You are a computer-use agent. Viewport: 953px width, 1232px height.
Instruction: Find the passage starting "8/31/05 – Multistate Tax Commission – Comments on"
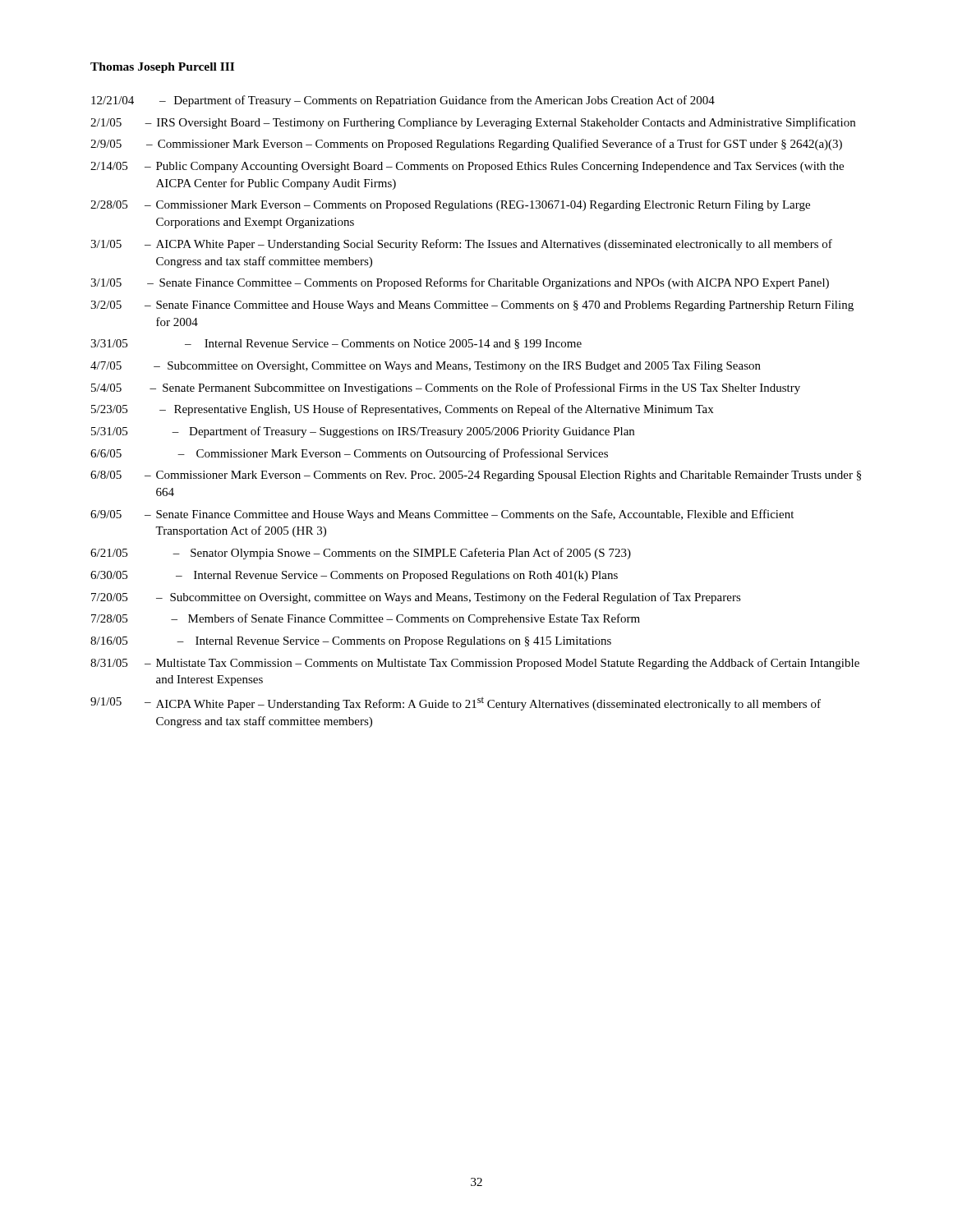click(x=476, y=671)
